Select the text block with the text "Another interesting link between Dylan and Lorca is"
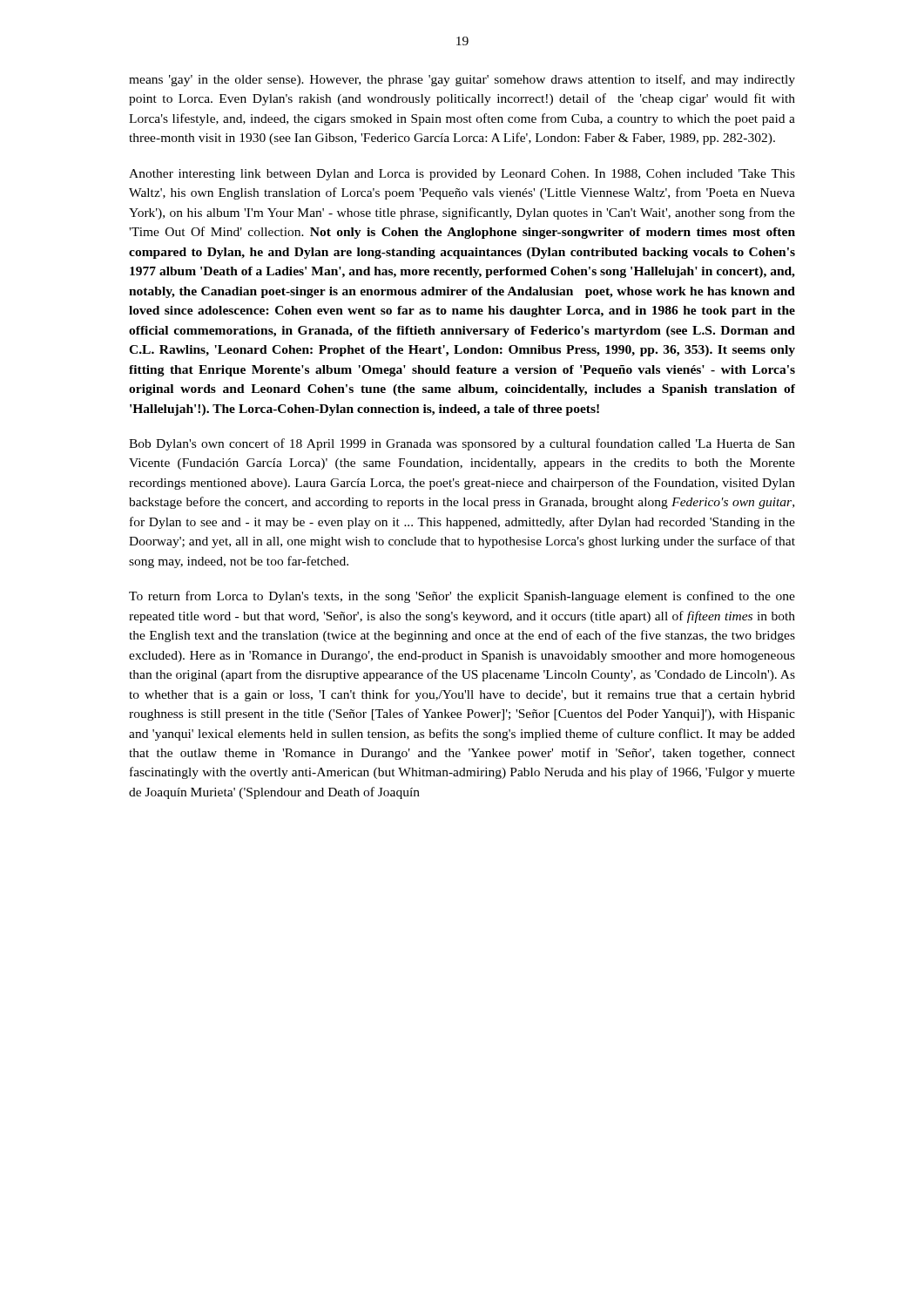Image resolution: width=924 pixels, height=1307 pixels. click(x=462, y=290)
